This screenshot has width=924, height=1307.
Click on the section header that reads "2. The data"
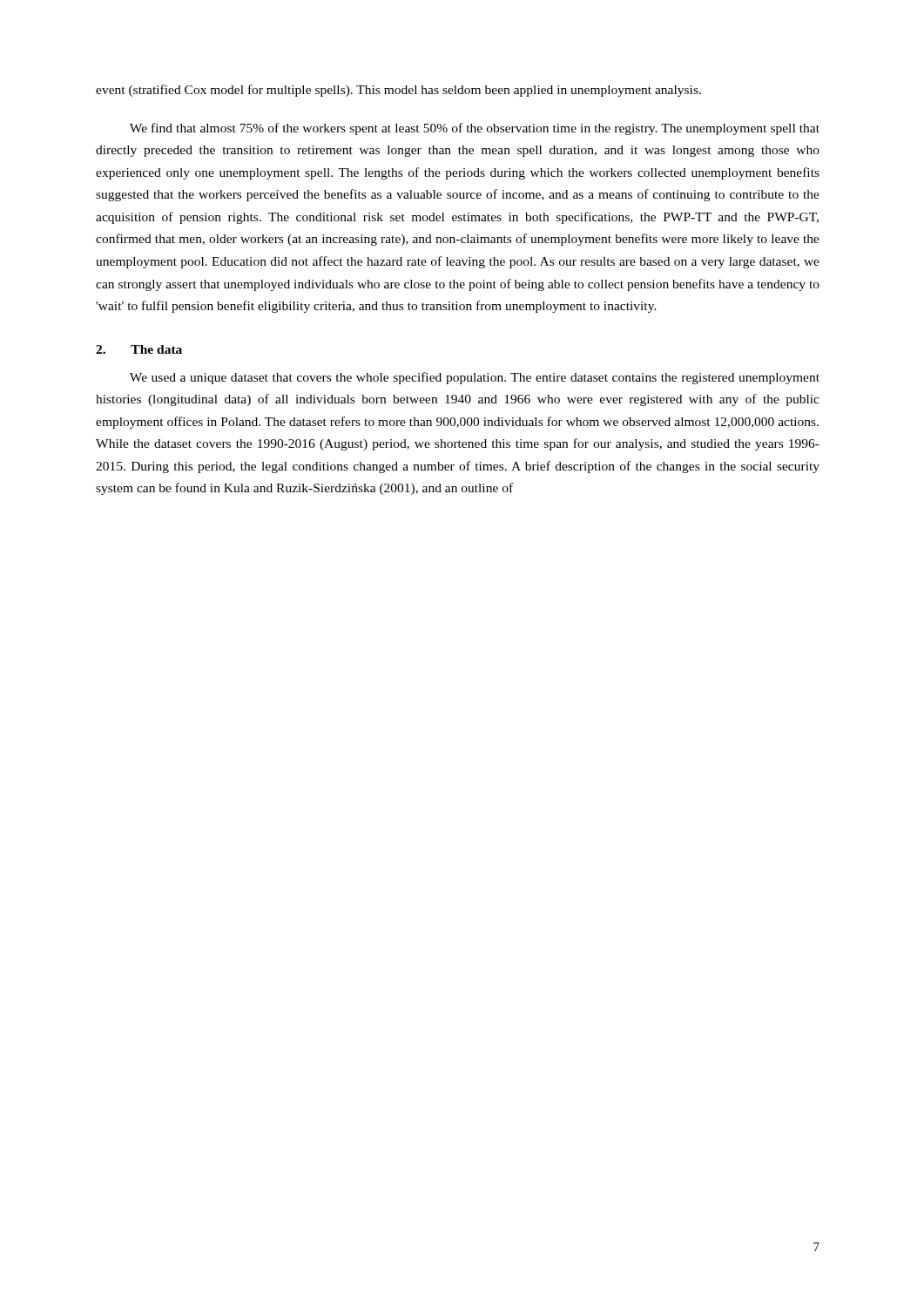pos(139,349)
